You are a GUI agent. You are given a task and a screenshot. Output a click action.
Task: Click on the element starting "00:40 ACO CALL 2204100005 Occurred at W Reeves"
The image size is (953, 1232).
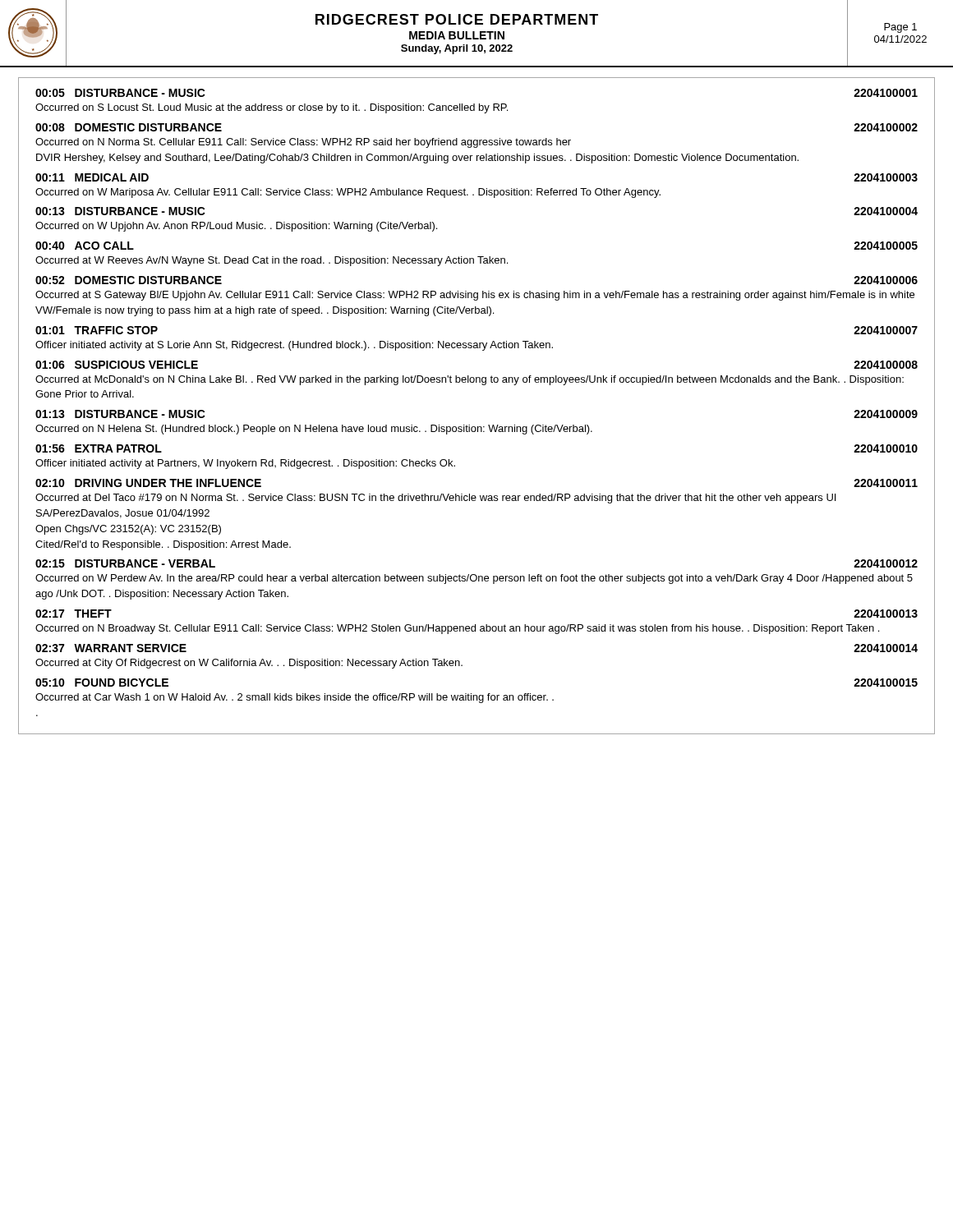[x=476, y=254]
